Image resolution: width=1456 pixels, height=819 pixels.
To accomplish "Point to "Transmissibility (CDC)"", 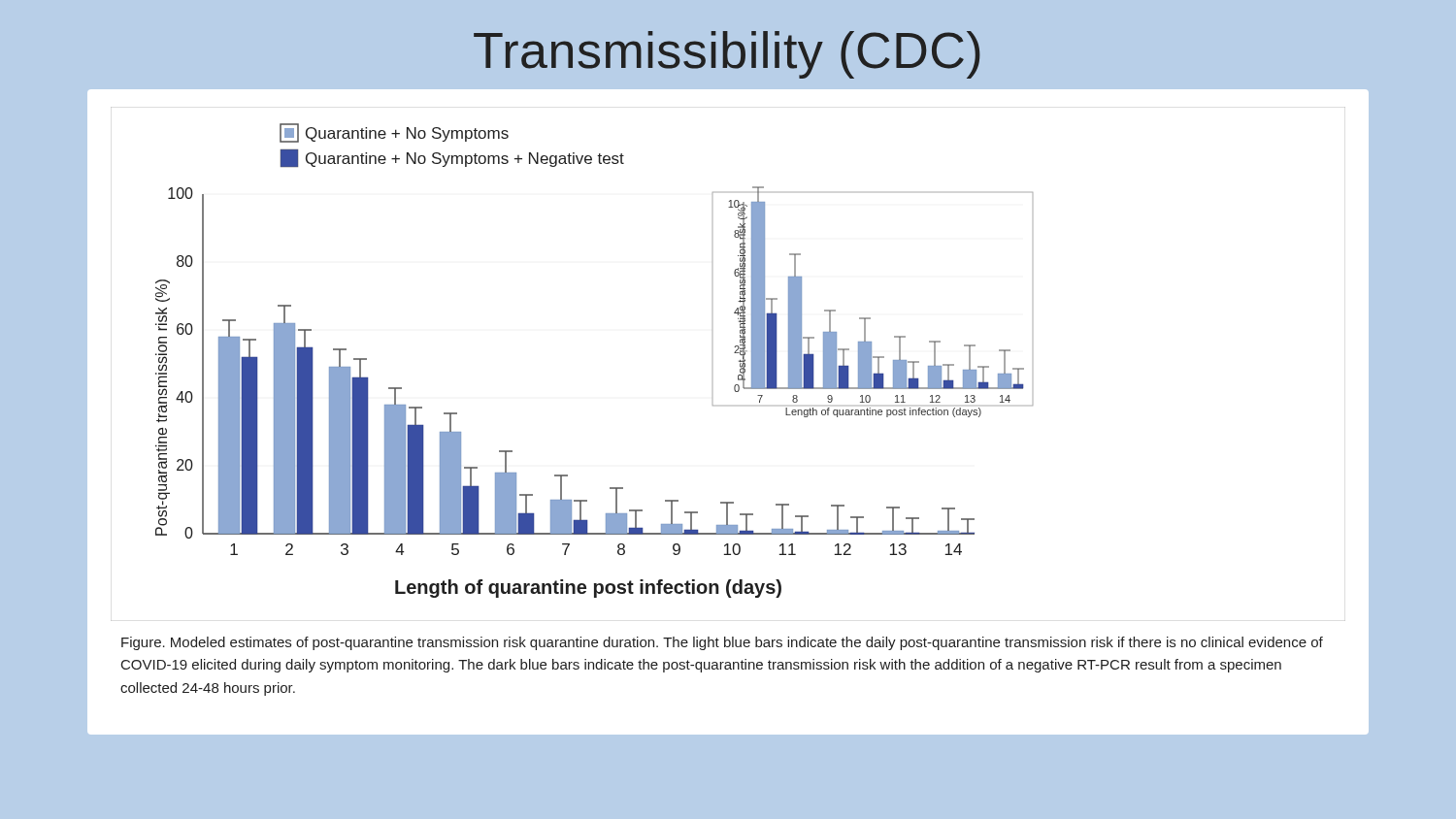I will pyautogui.click(x=728, y=50).
